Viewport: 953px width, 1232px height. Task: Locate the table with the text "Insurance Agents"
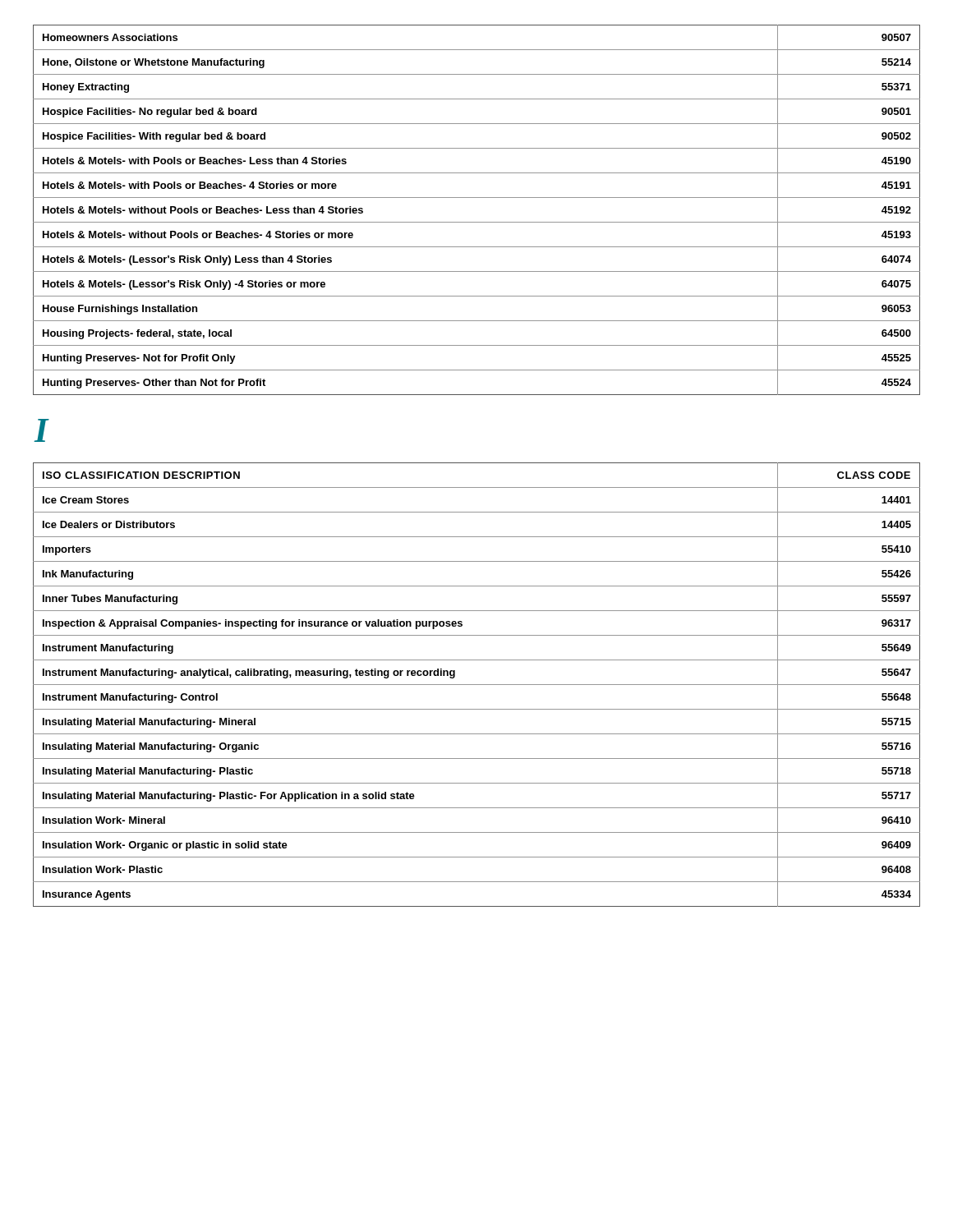point(476,685)
